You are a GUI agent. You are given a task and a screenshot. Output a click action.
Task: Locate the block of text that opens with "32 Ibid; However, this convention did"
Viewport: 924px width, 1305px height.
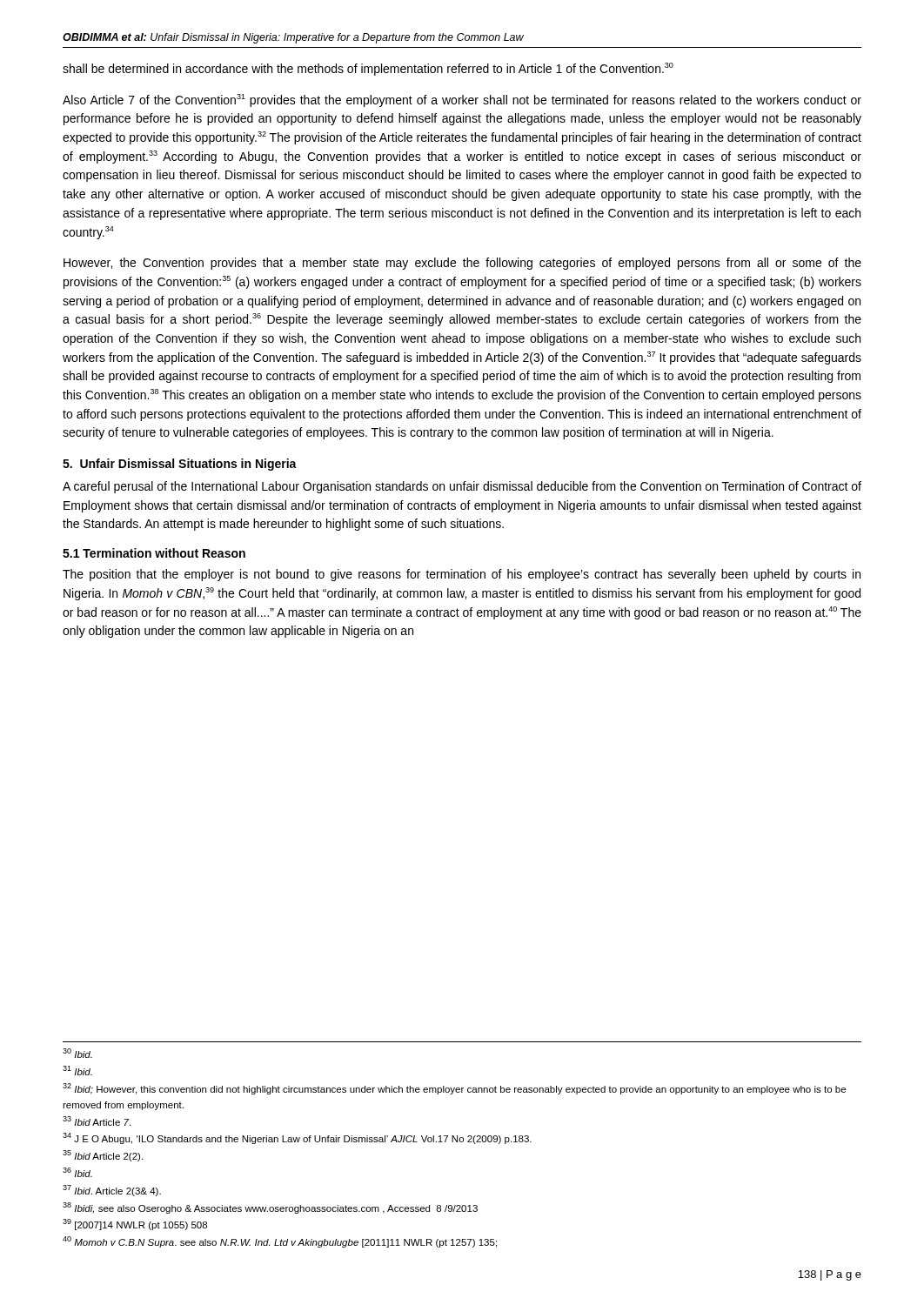(462, 1098)
